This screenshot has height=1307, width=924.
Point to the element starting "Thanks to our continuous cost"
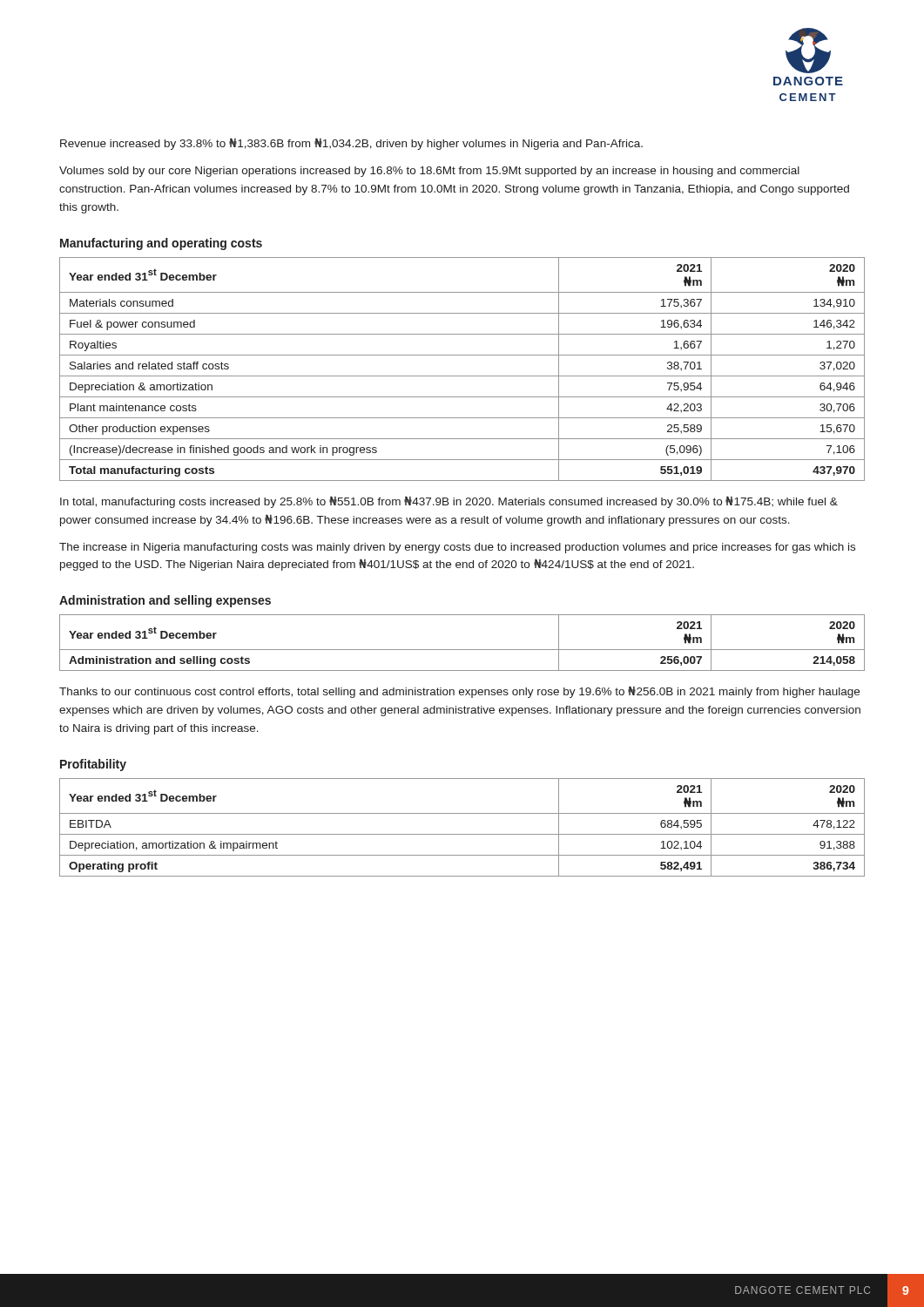coord(460,710)
